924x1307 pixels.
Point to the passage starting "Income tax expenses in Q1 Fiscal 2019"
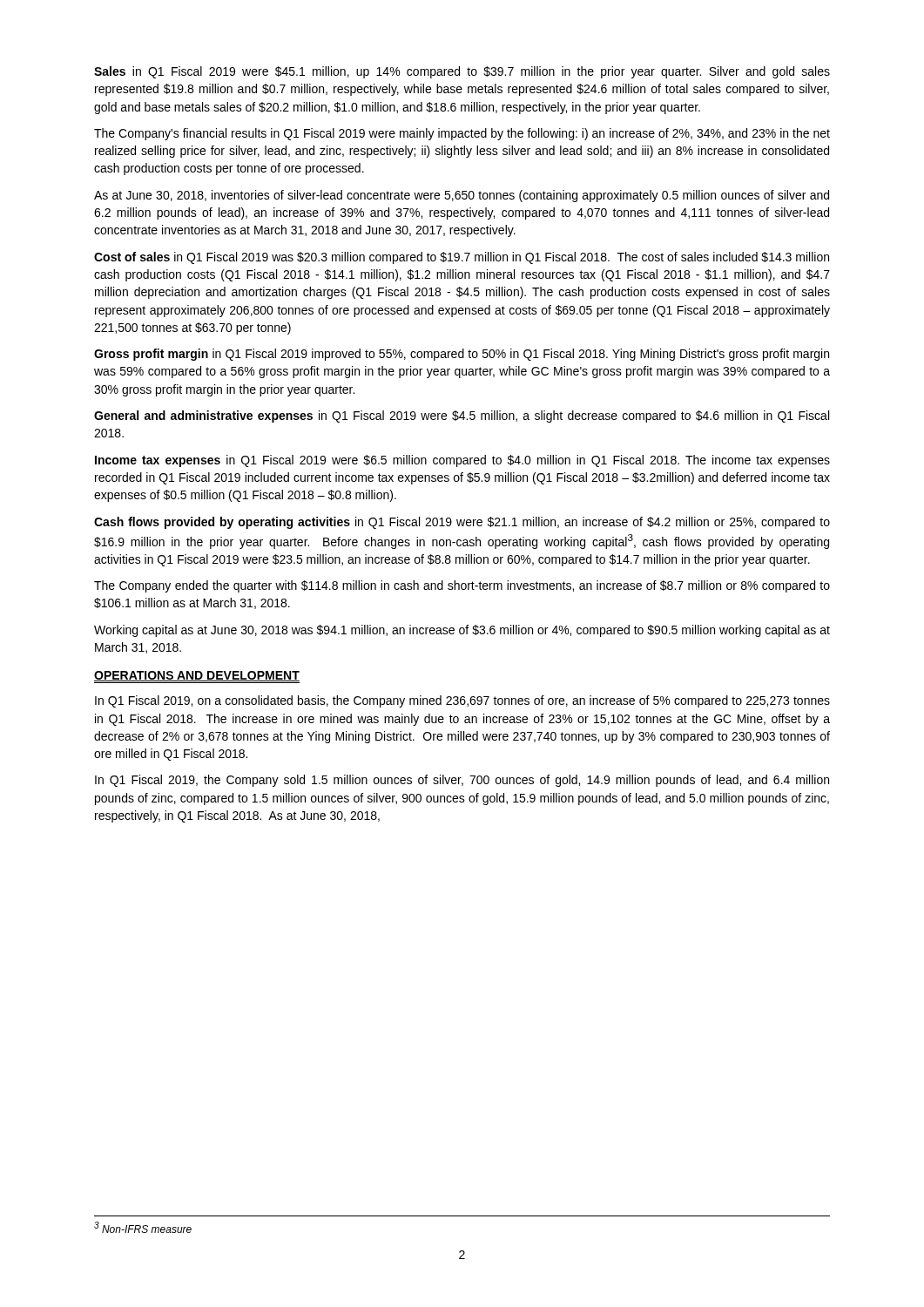click(x=462, y=477)
